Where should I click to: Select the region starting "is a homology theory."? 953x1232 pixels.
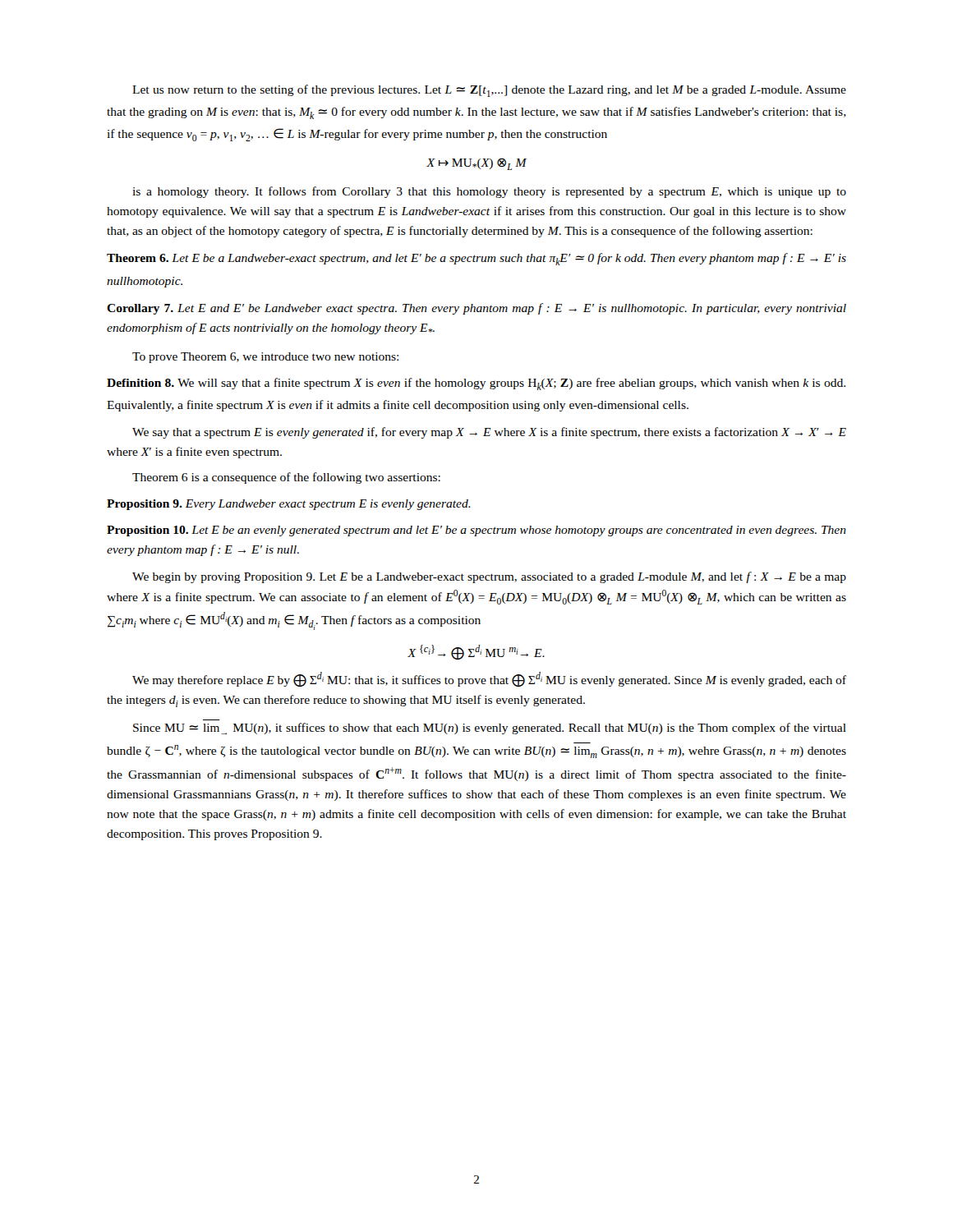point(476,211)
